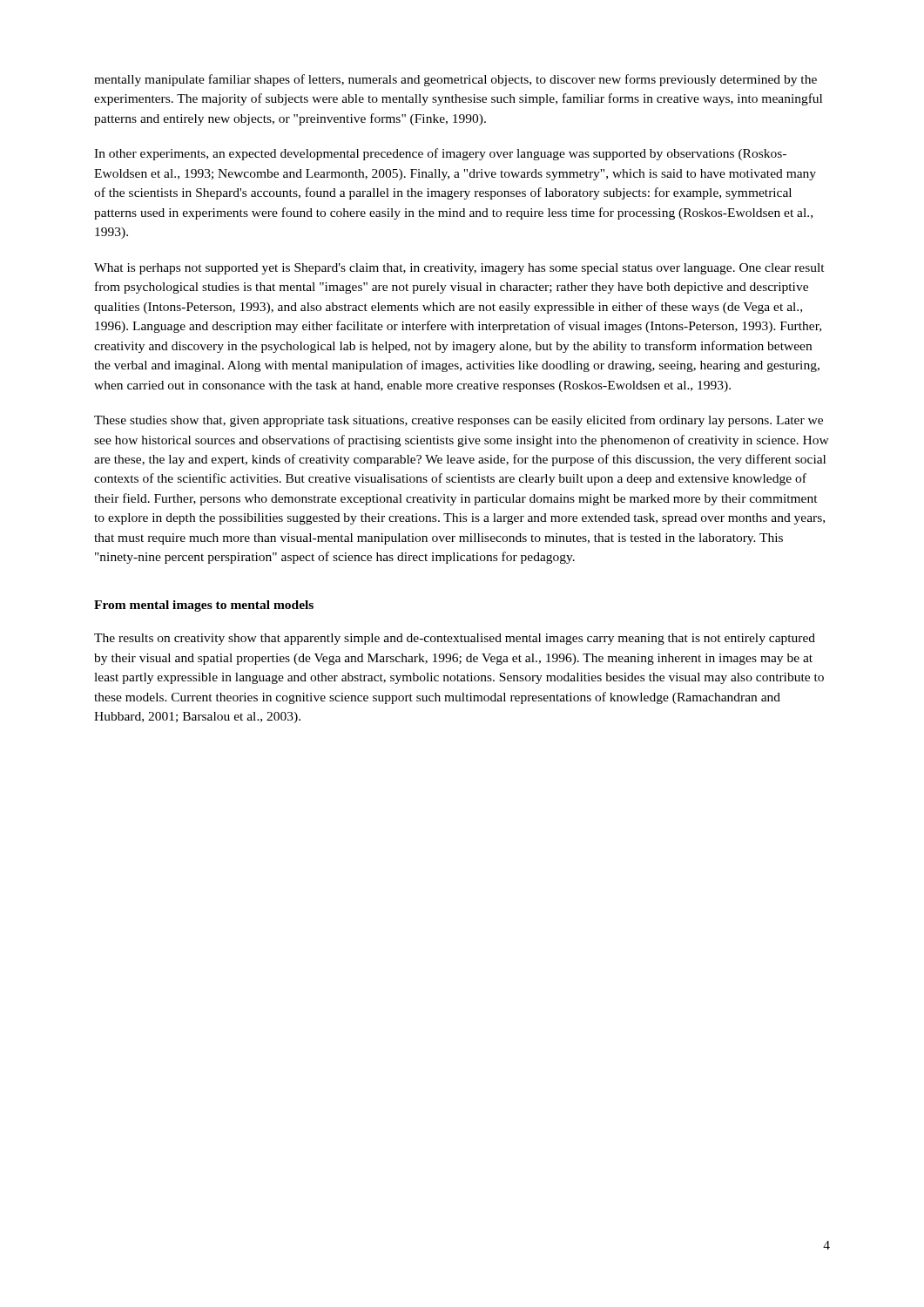Locate the text block with the text "mentally manipulate familiar shapes of letters,"

coord(458,98)
